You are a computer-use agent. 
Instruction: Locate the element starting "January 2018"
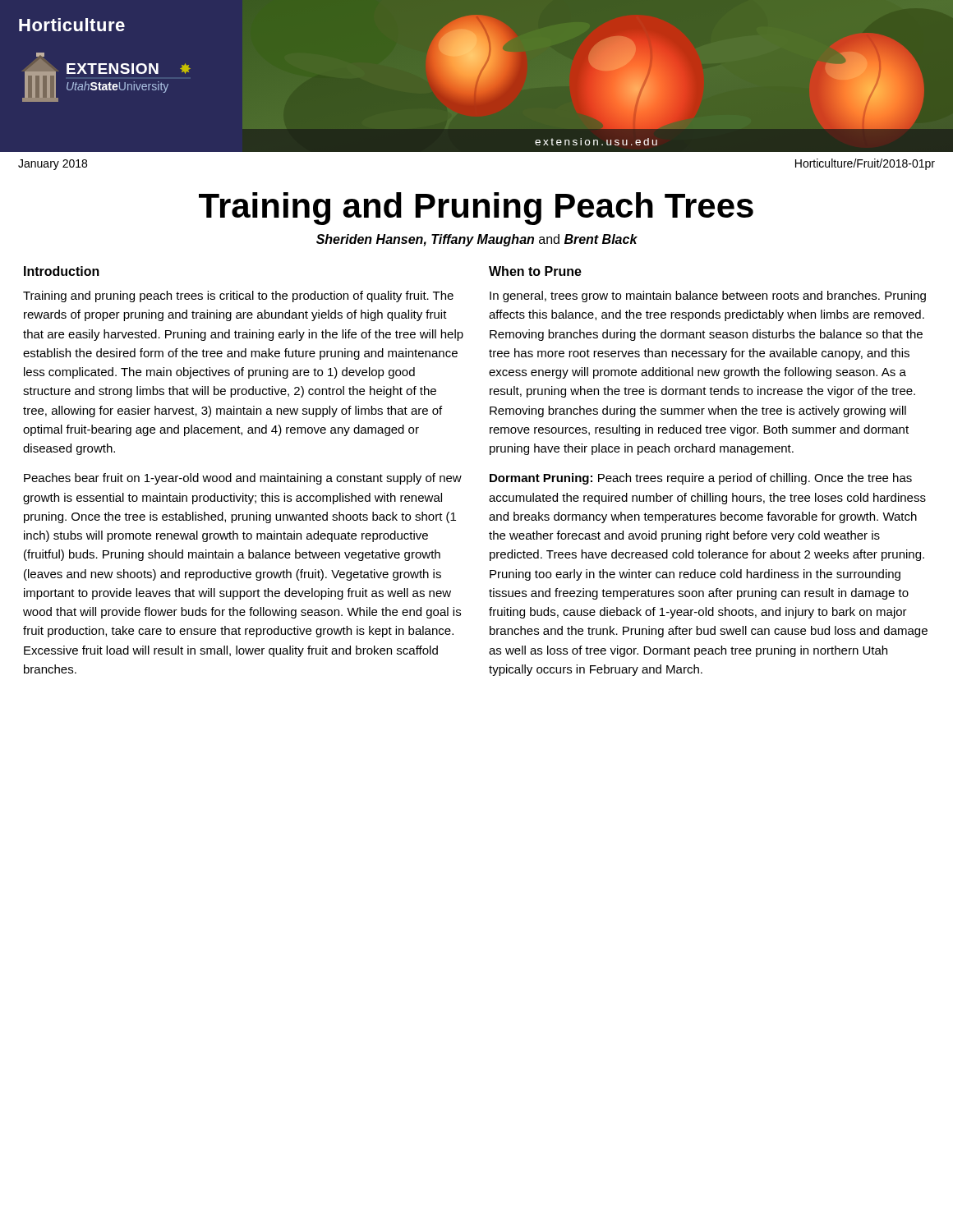pyautogui.click(x=53, y=163)
